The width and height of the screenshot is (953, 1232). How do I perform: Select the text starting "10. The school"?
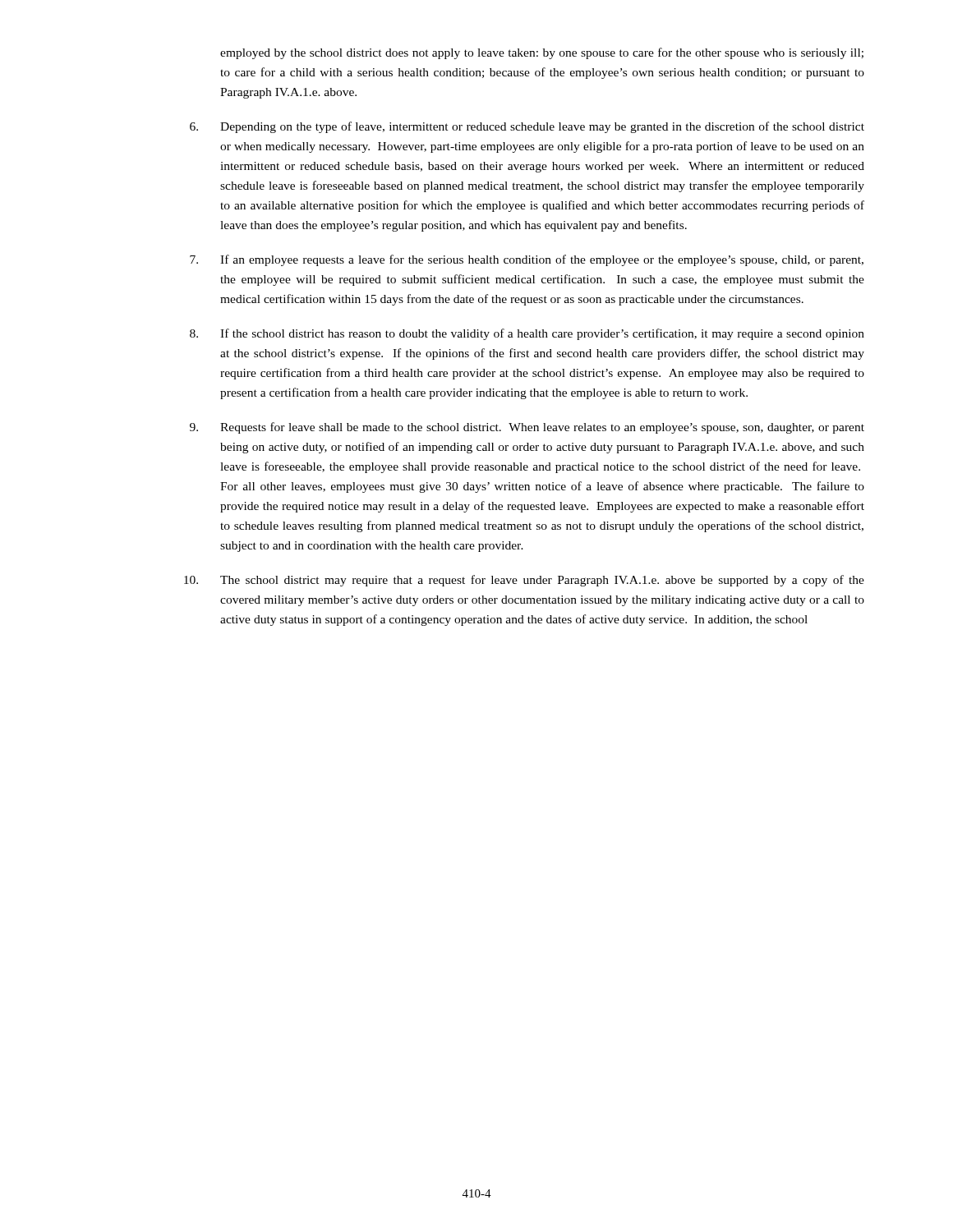476,600
